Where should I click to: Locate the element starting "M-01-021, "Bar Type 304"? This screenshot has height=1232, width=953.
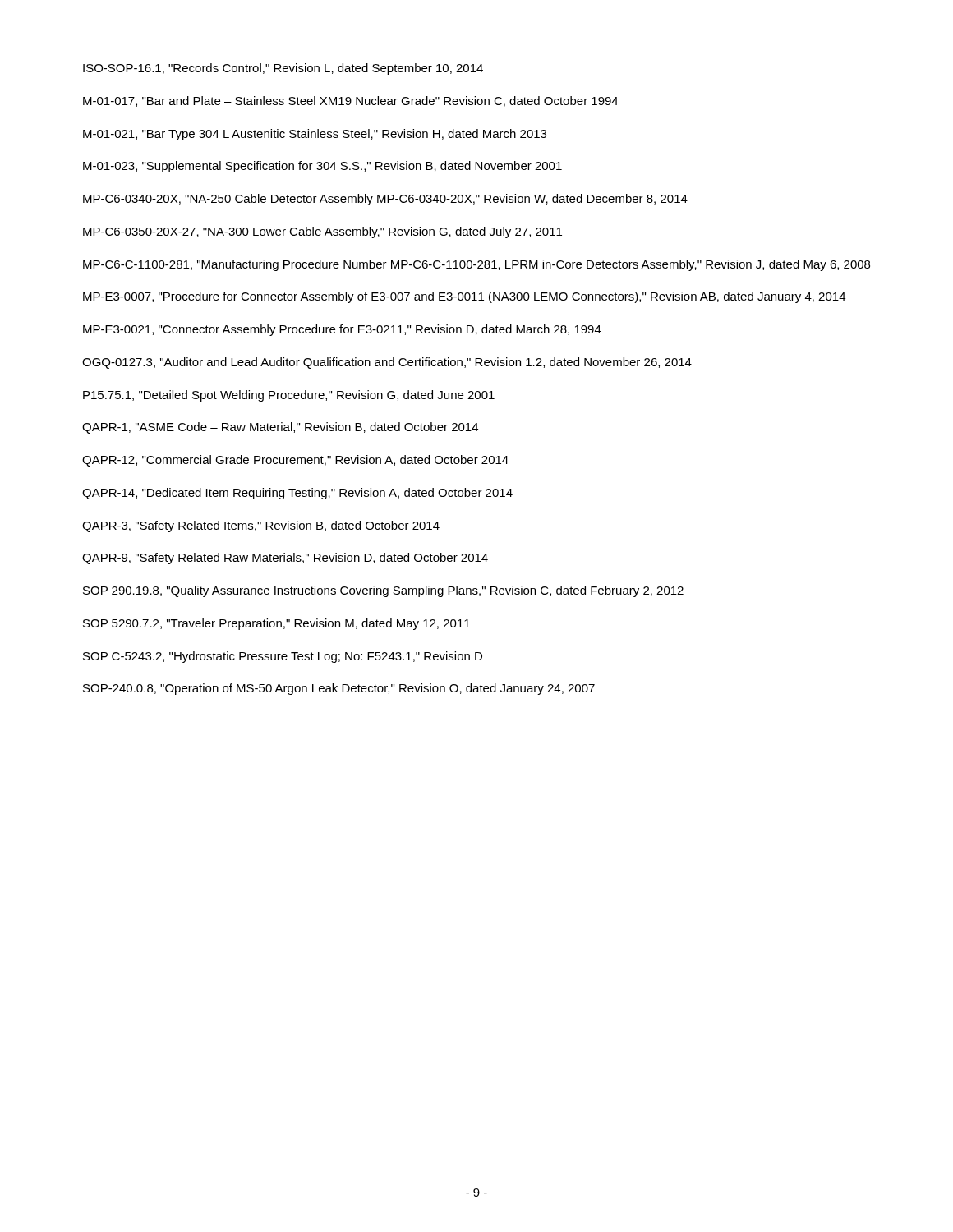(x=315, y=133)
